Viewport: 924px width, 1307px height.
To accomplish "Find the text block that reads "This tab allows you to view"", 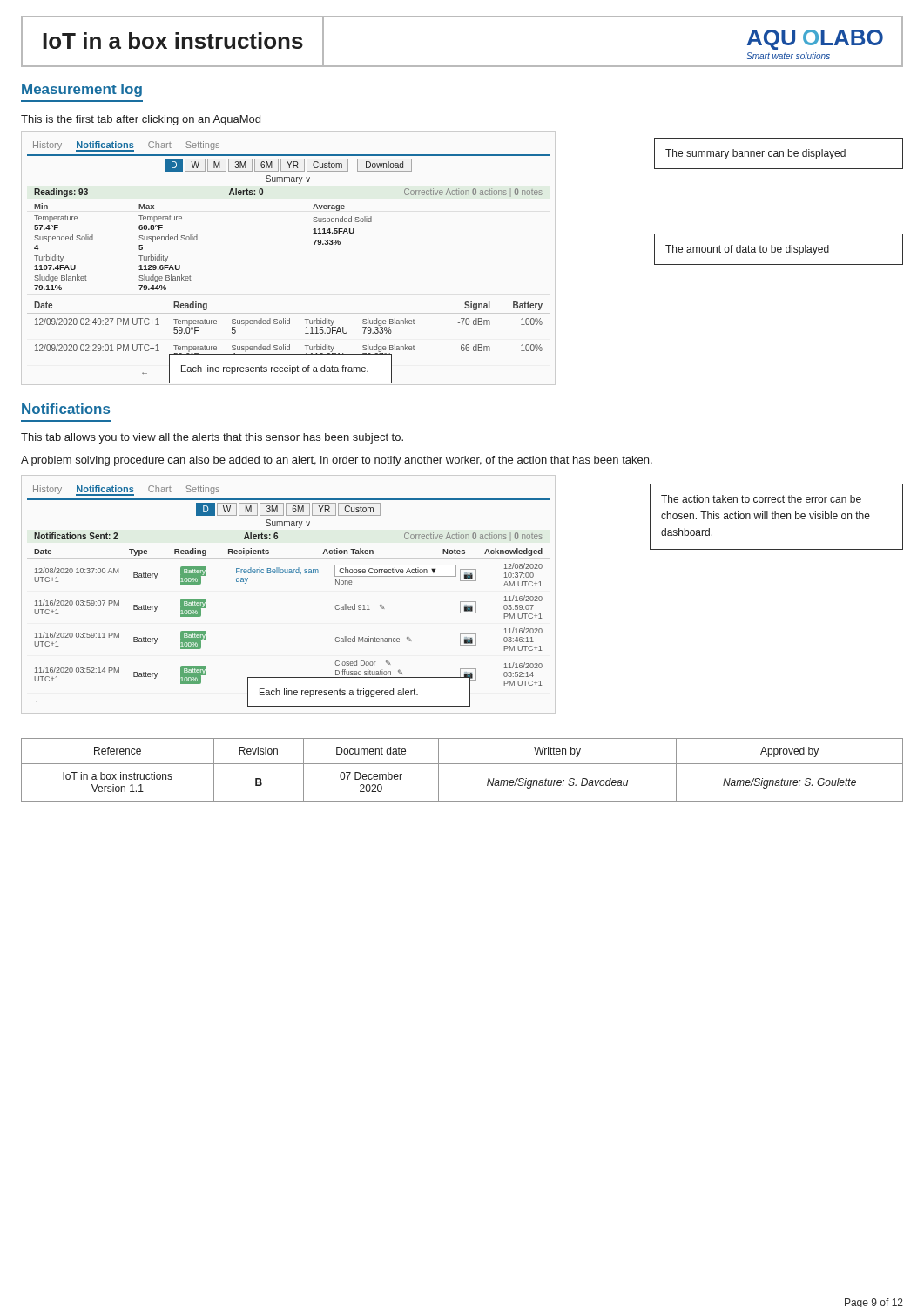I will [213, 437].
